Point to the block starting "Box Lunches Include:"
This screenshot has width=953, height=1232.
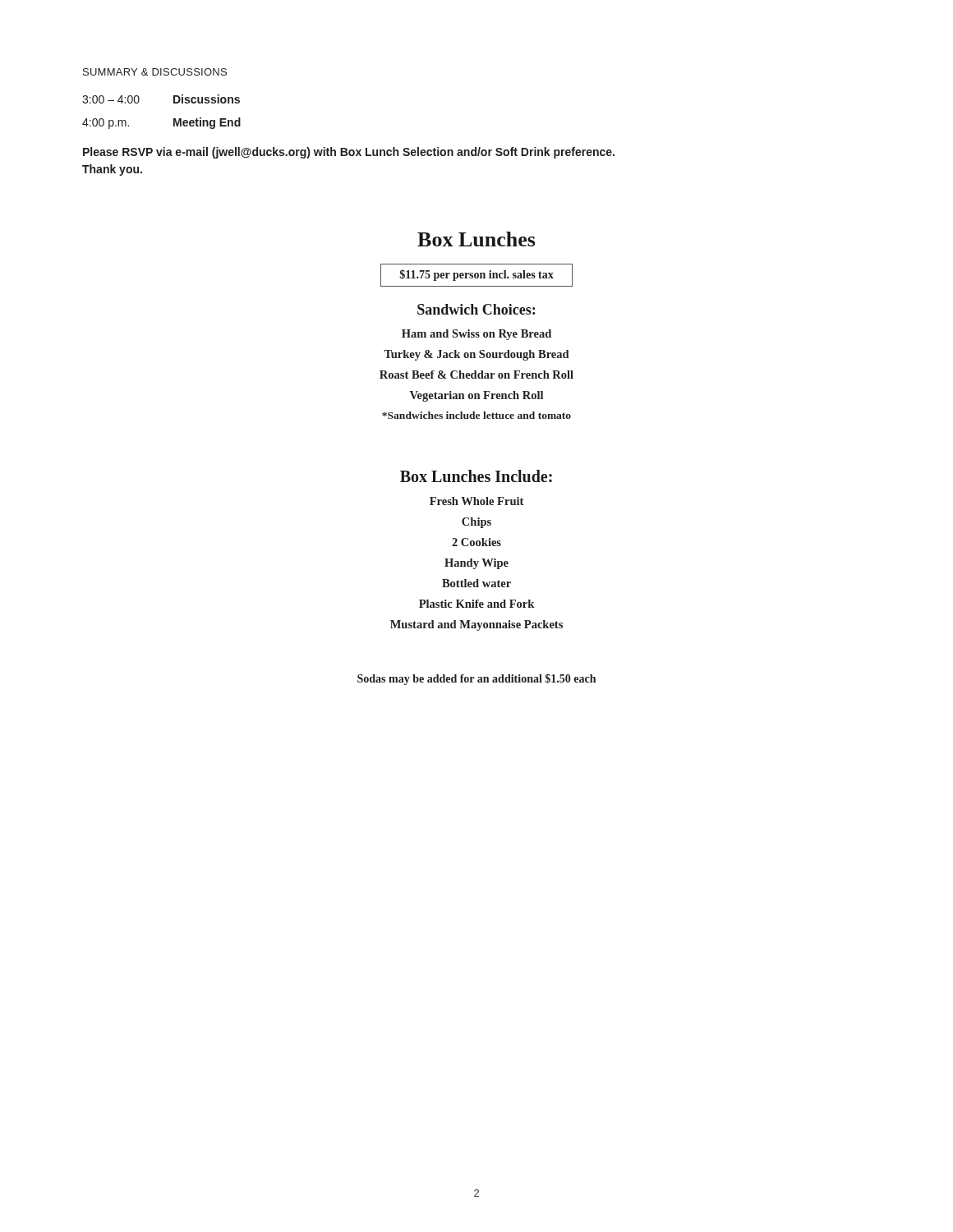pyautogui.click(x=476, y=476)
